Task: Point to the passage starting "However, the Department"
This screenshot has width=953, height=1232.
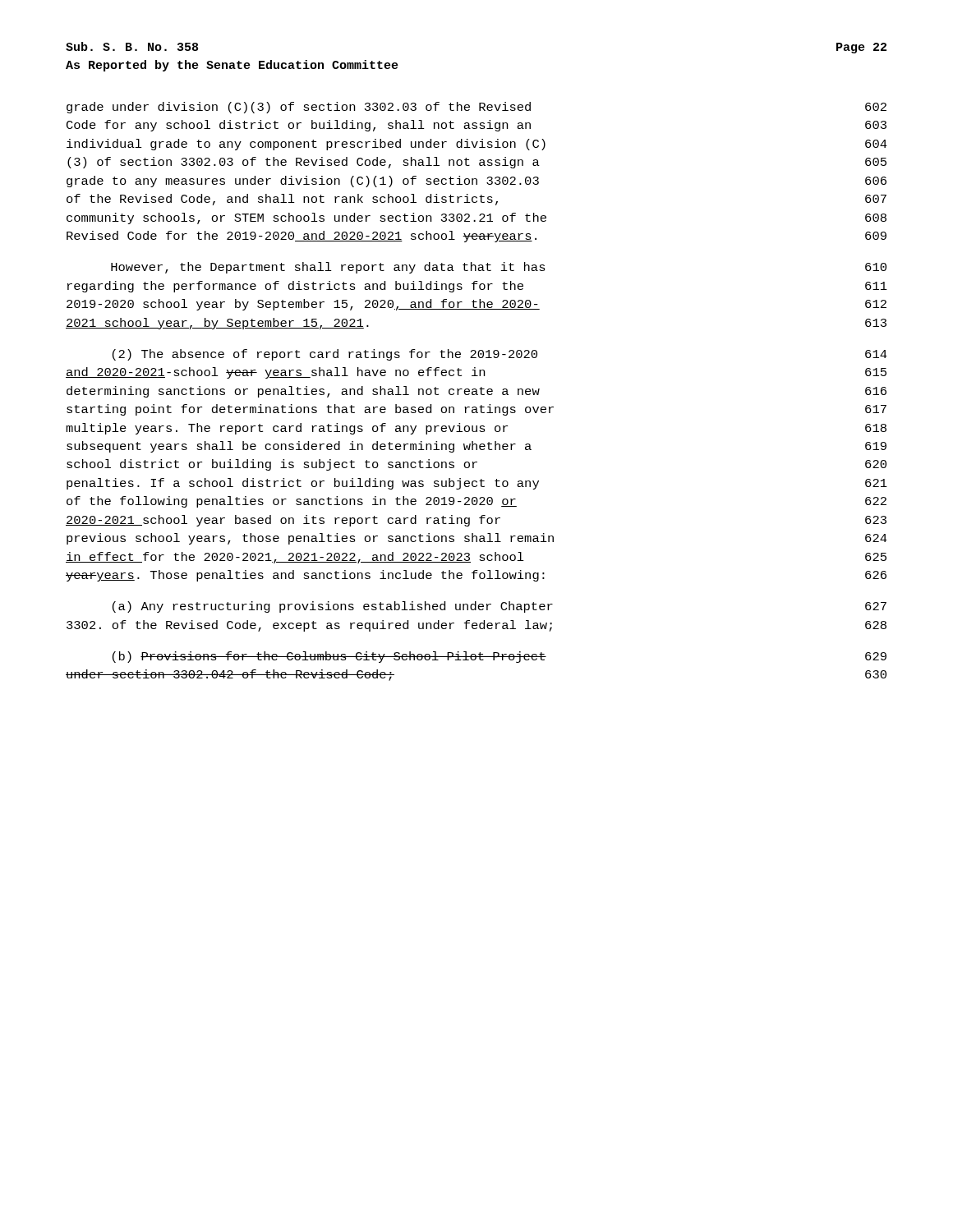Action: [x=476, y=296]
